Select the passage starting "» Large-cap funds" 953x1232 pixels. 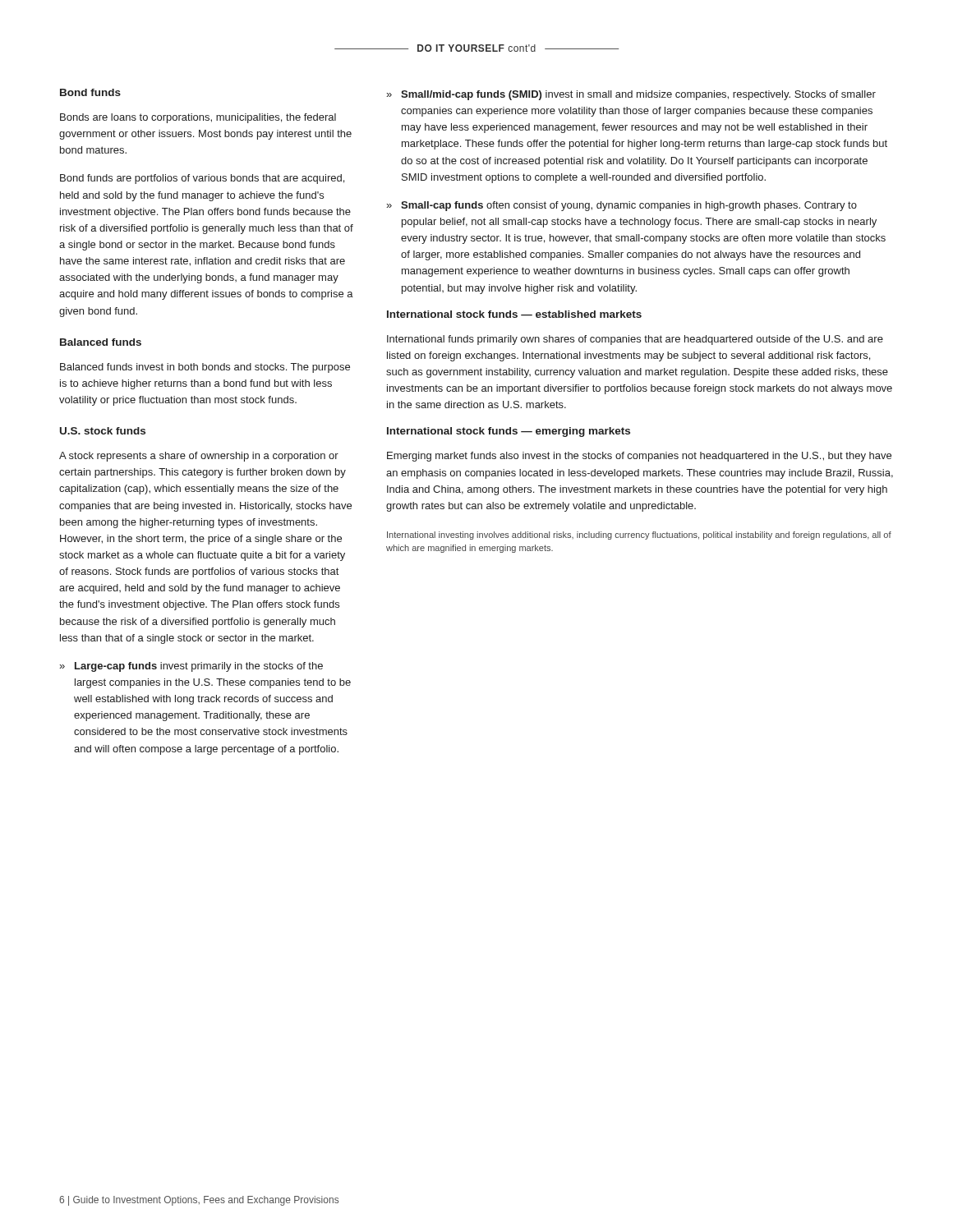(205, 706)
